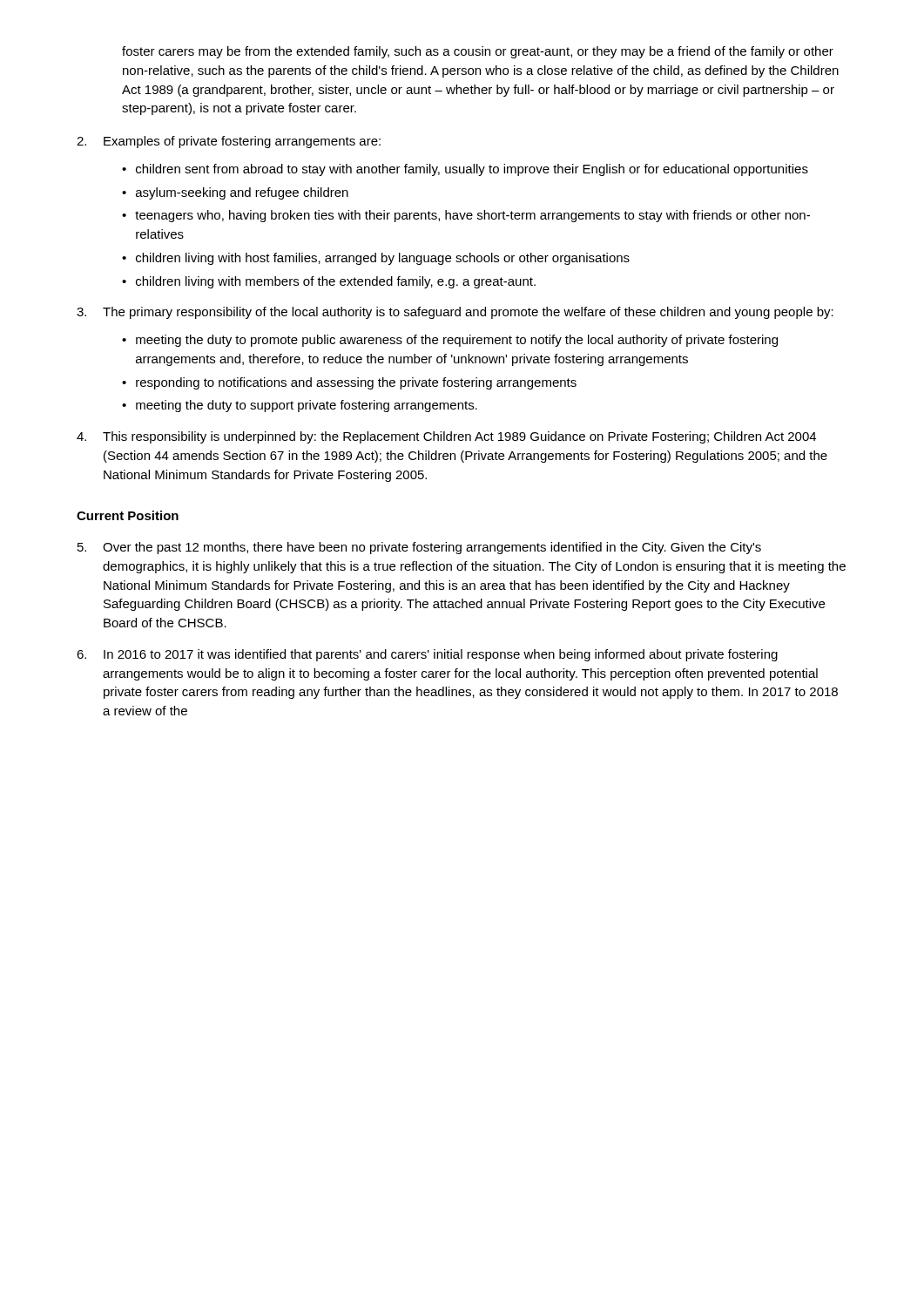
Task: Where is the passage that starts "2. Examples of private fostering"?
Action: pyautogui.click(x=229, y=141)
